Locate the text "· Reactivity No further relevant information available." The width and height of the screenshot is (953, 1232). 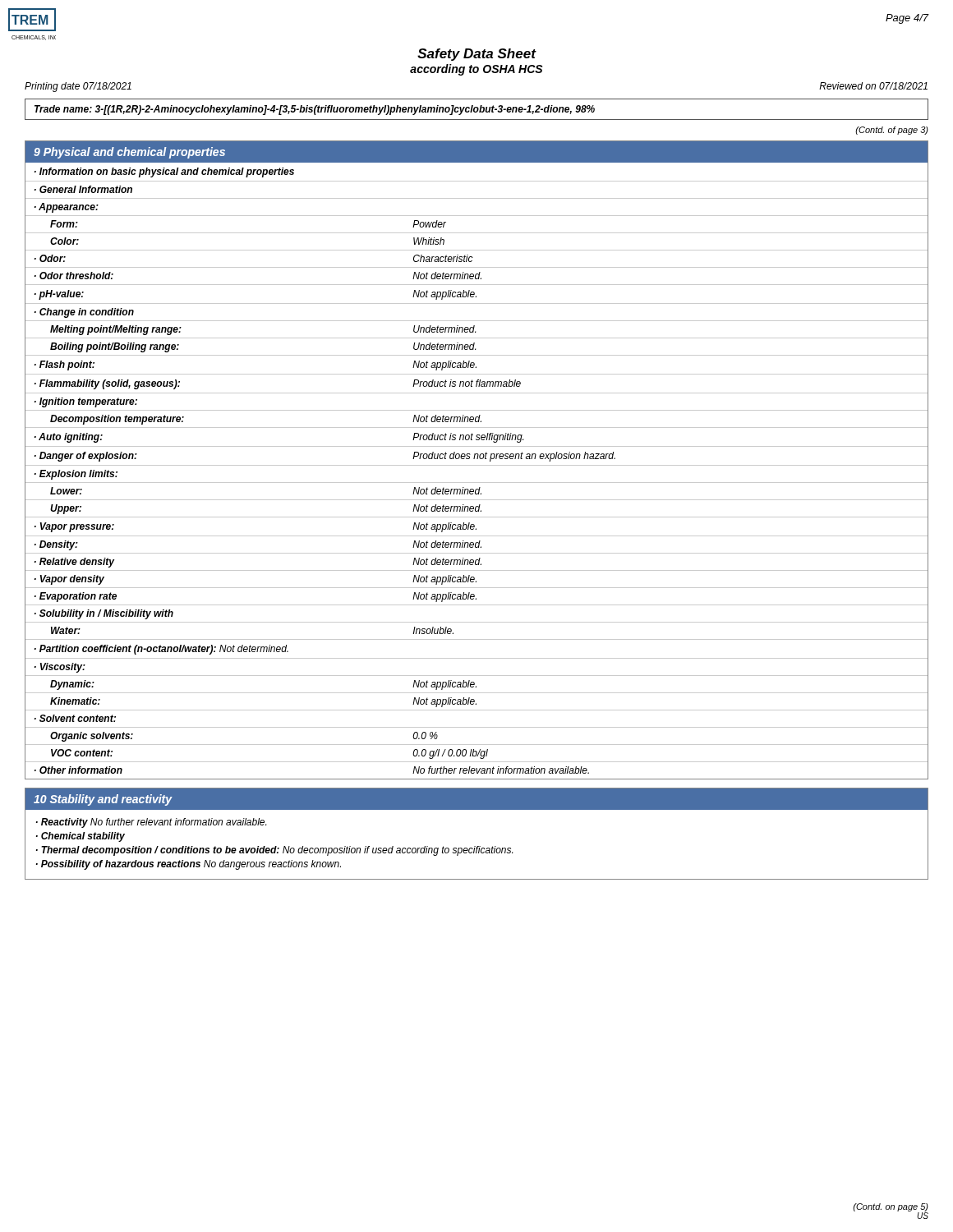click(x=152, y=822)
